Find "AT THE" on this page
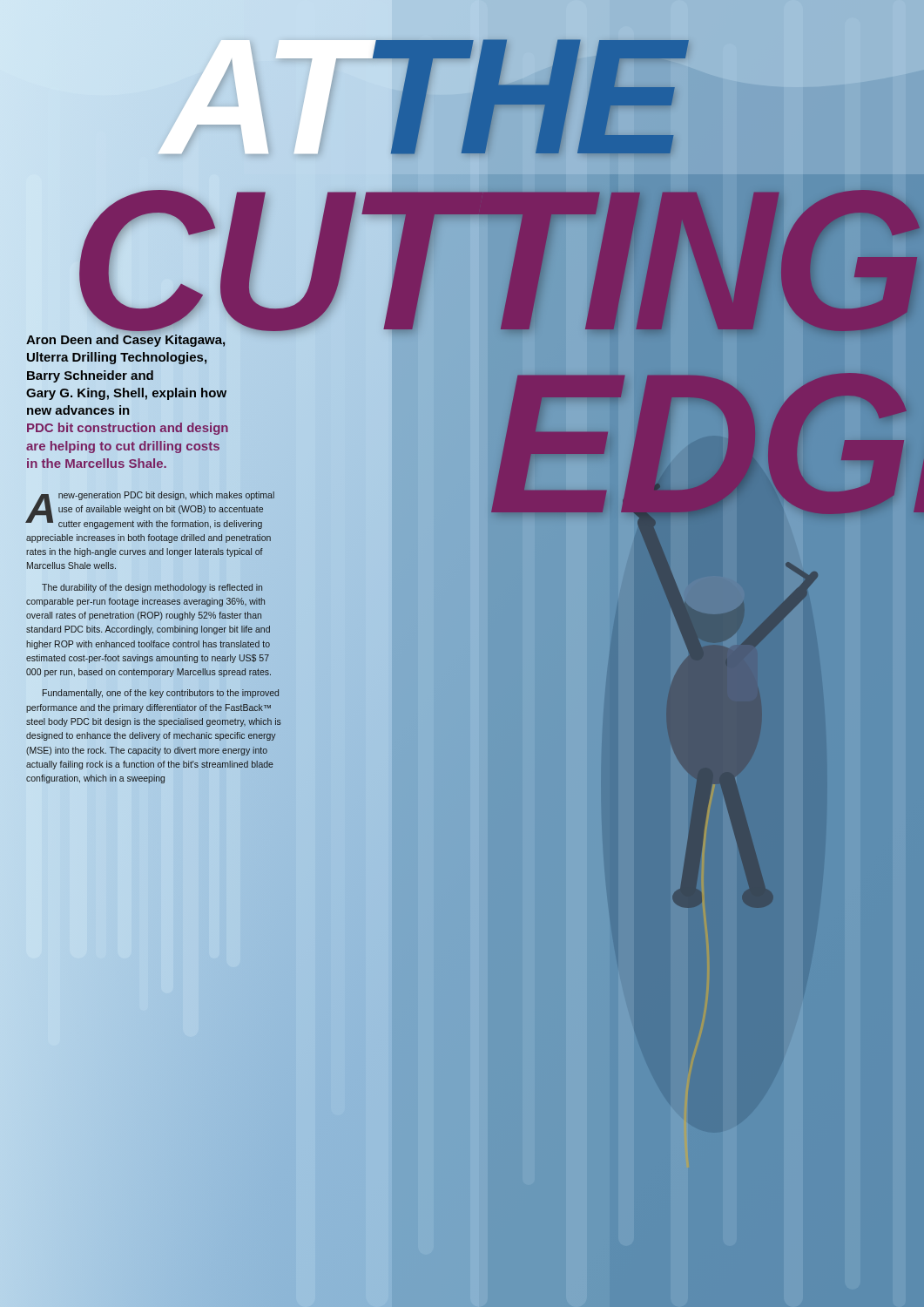924x1307 pixels. pyautogui.click(x=421, y=96)
